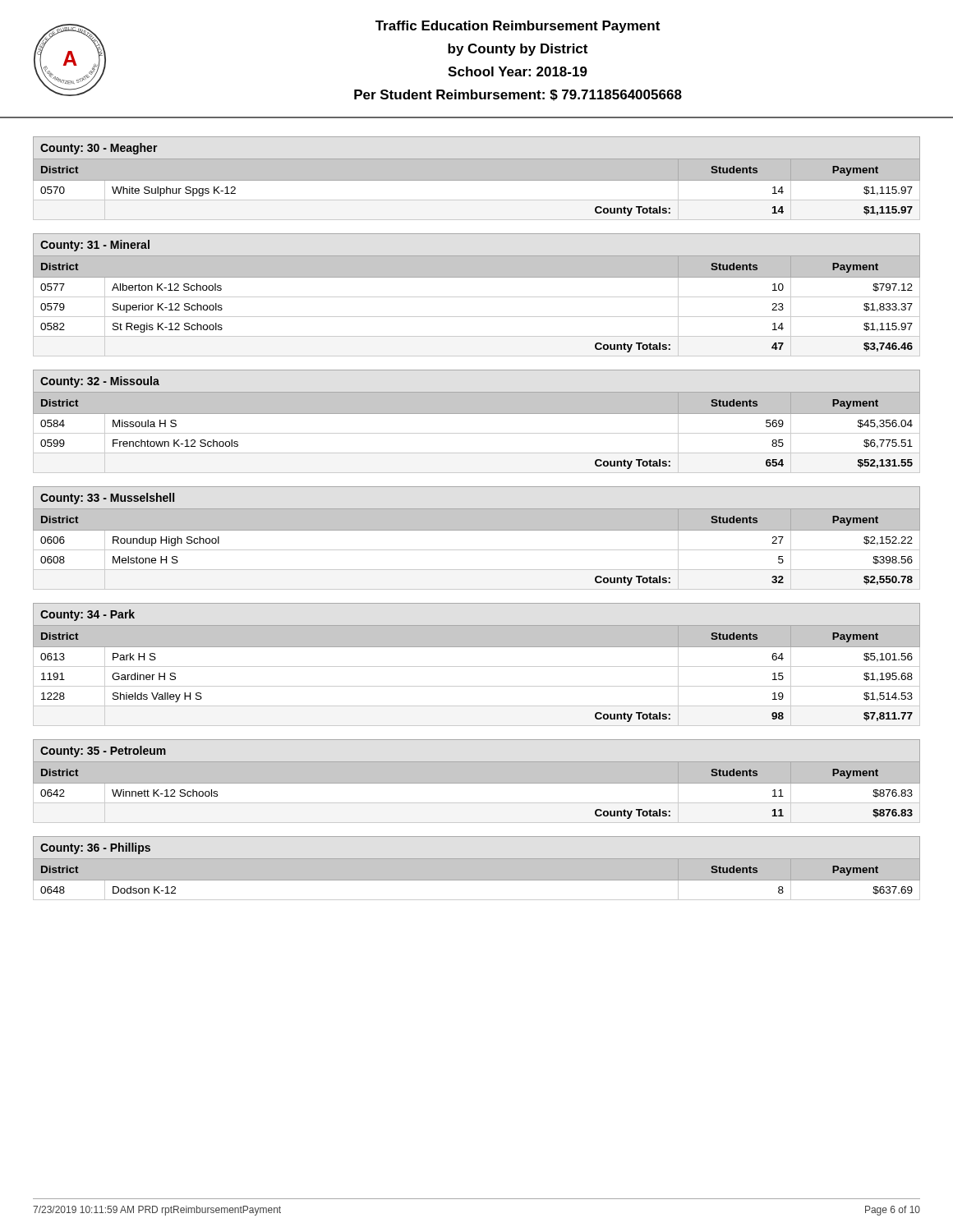The height and width of the screenshot is (1232, 953).
Task: Click on the table containing "St Regis K-12 Schools"
Action: pos(476,306)
